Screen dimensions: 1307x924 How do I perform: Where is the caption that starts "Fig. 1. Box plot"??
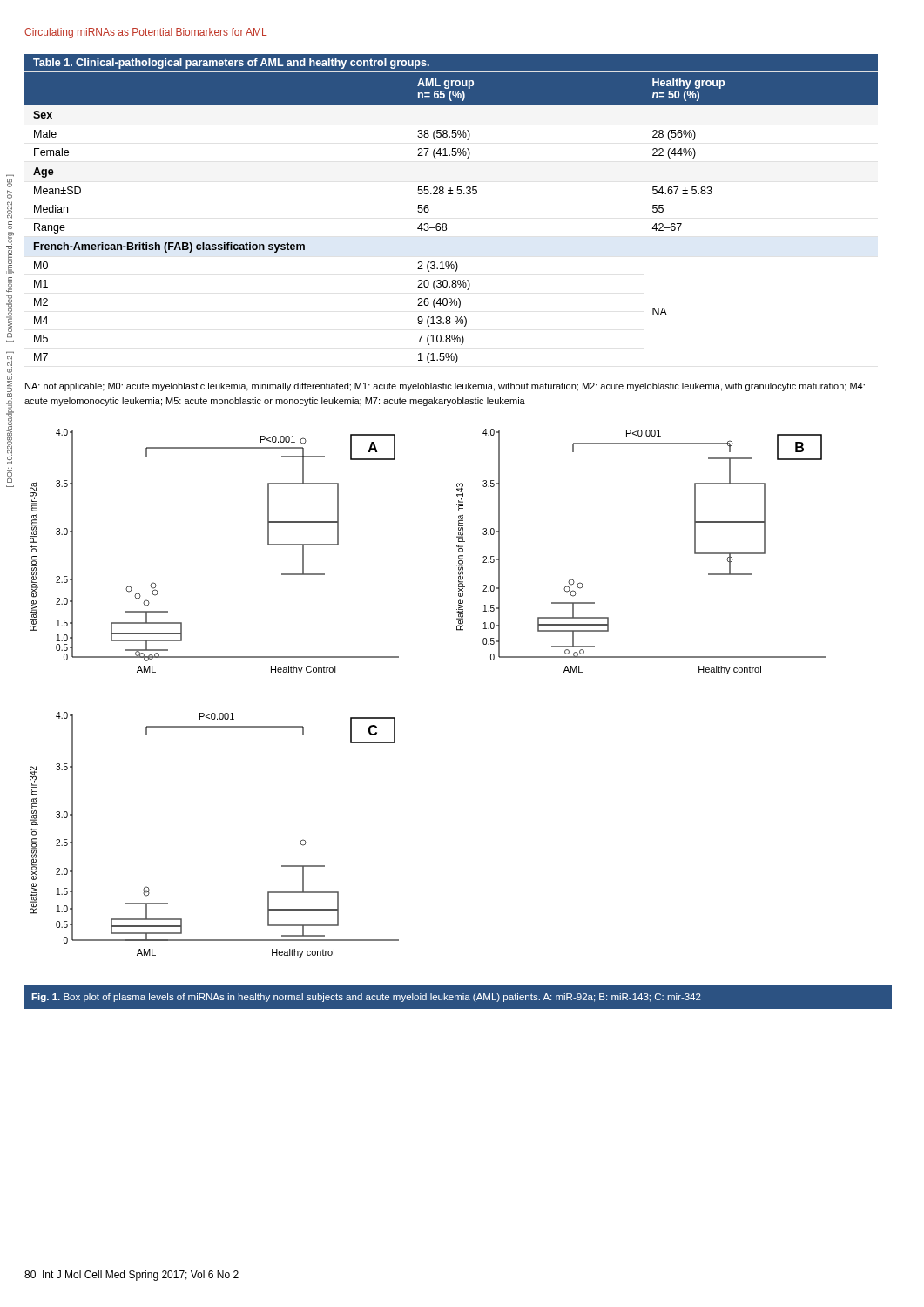point(366,997)
